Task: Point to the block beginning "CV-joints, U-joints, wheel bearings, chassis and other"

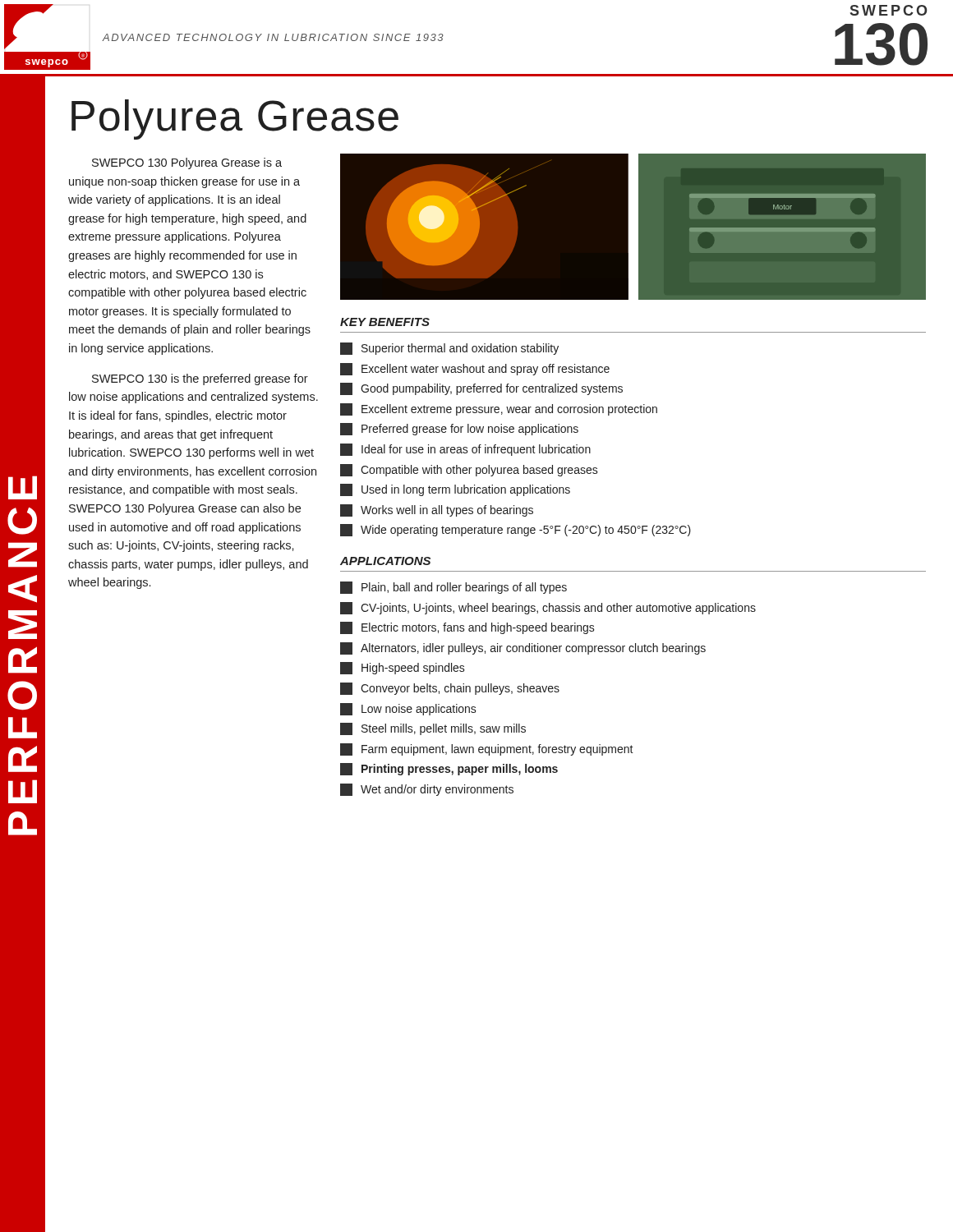Action: pyautogui.click(x=548, y=608)
